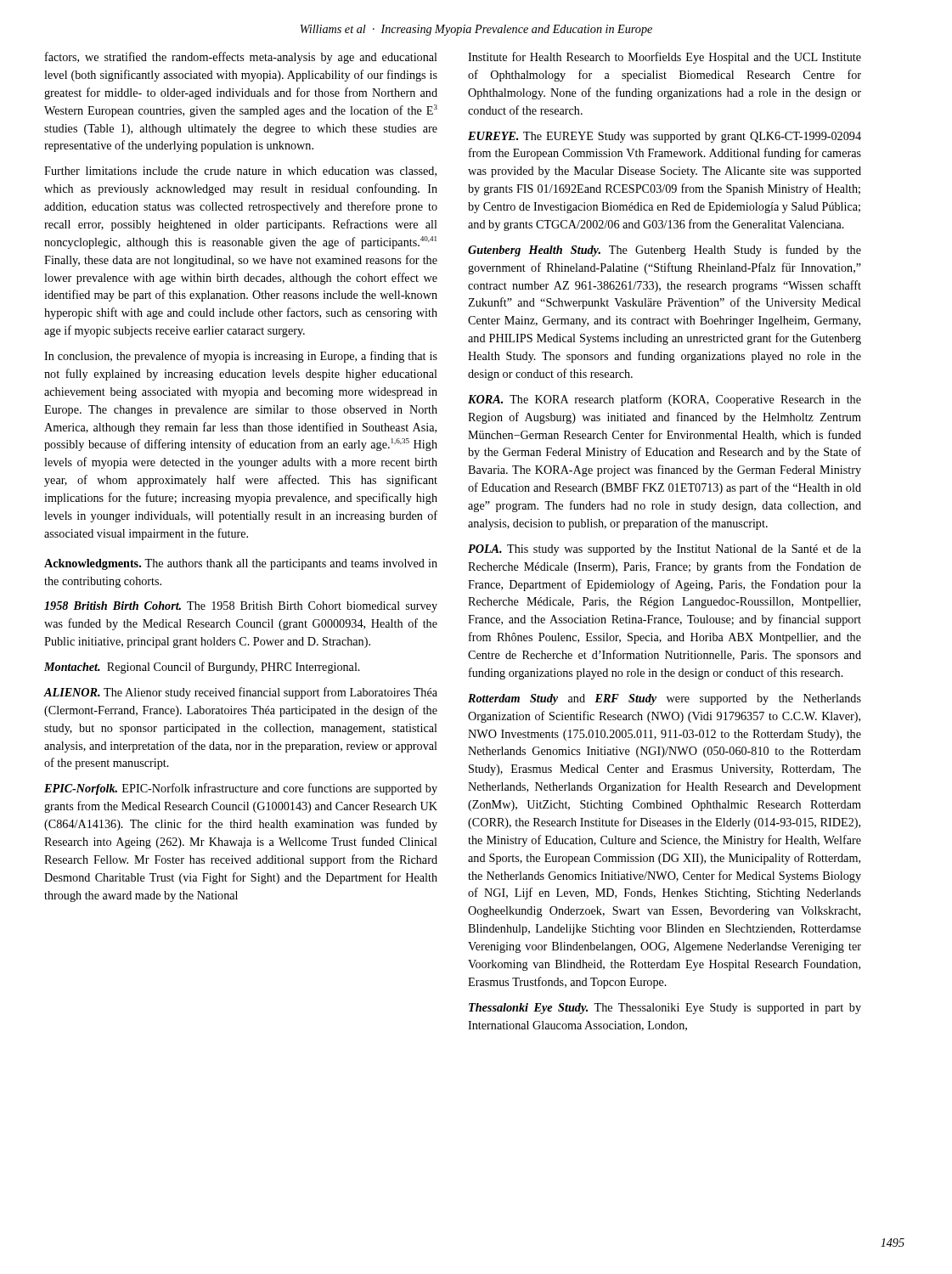
Task: Select the text block with the text "Thessalonki Eye Study. The"
Action: click(664, 1016)
